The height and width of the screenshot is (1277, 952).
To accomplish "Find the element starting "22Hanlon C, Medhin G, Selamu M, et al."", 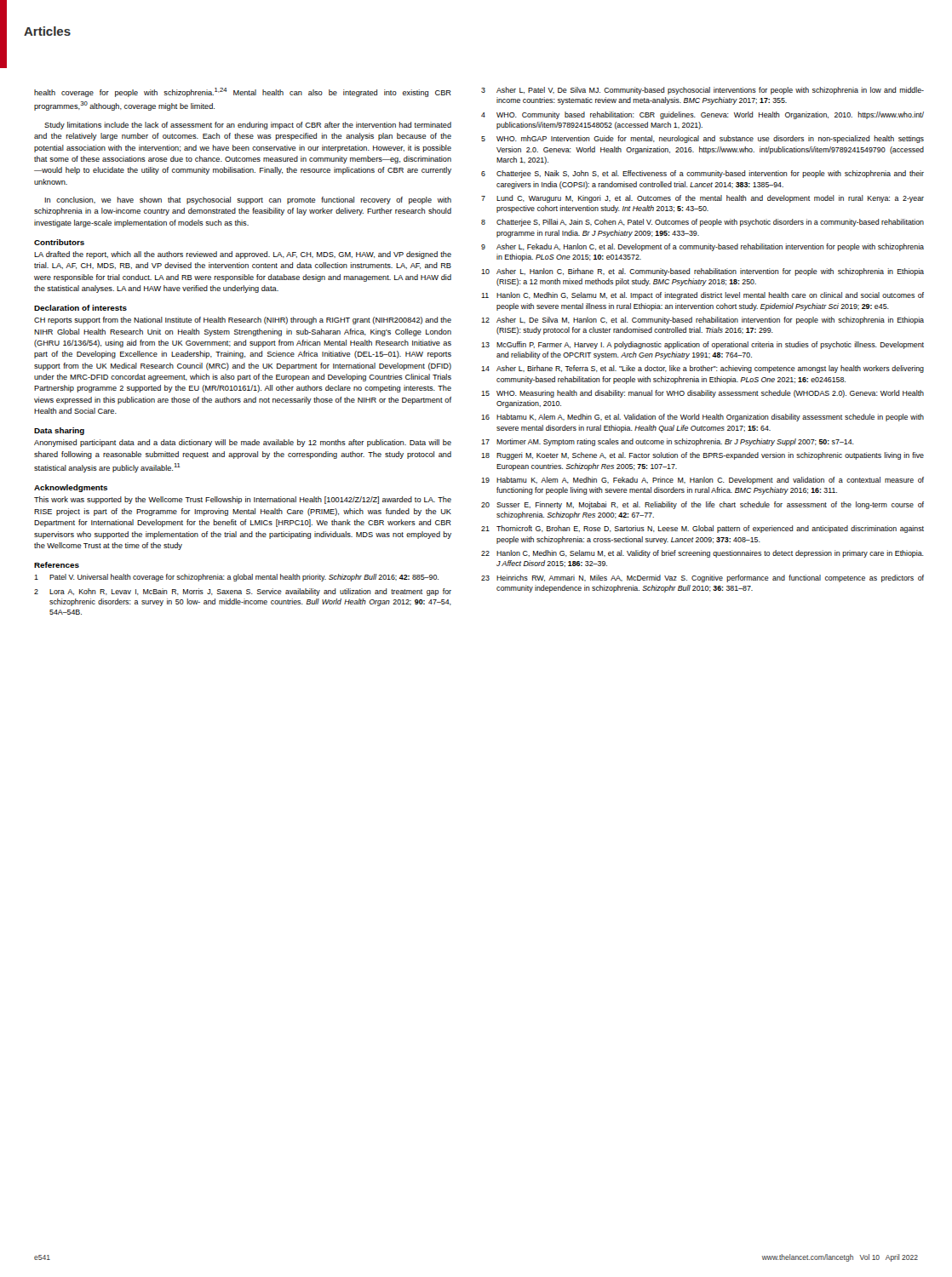I will [x=703, y=559].
